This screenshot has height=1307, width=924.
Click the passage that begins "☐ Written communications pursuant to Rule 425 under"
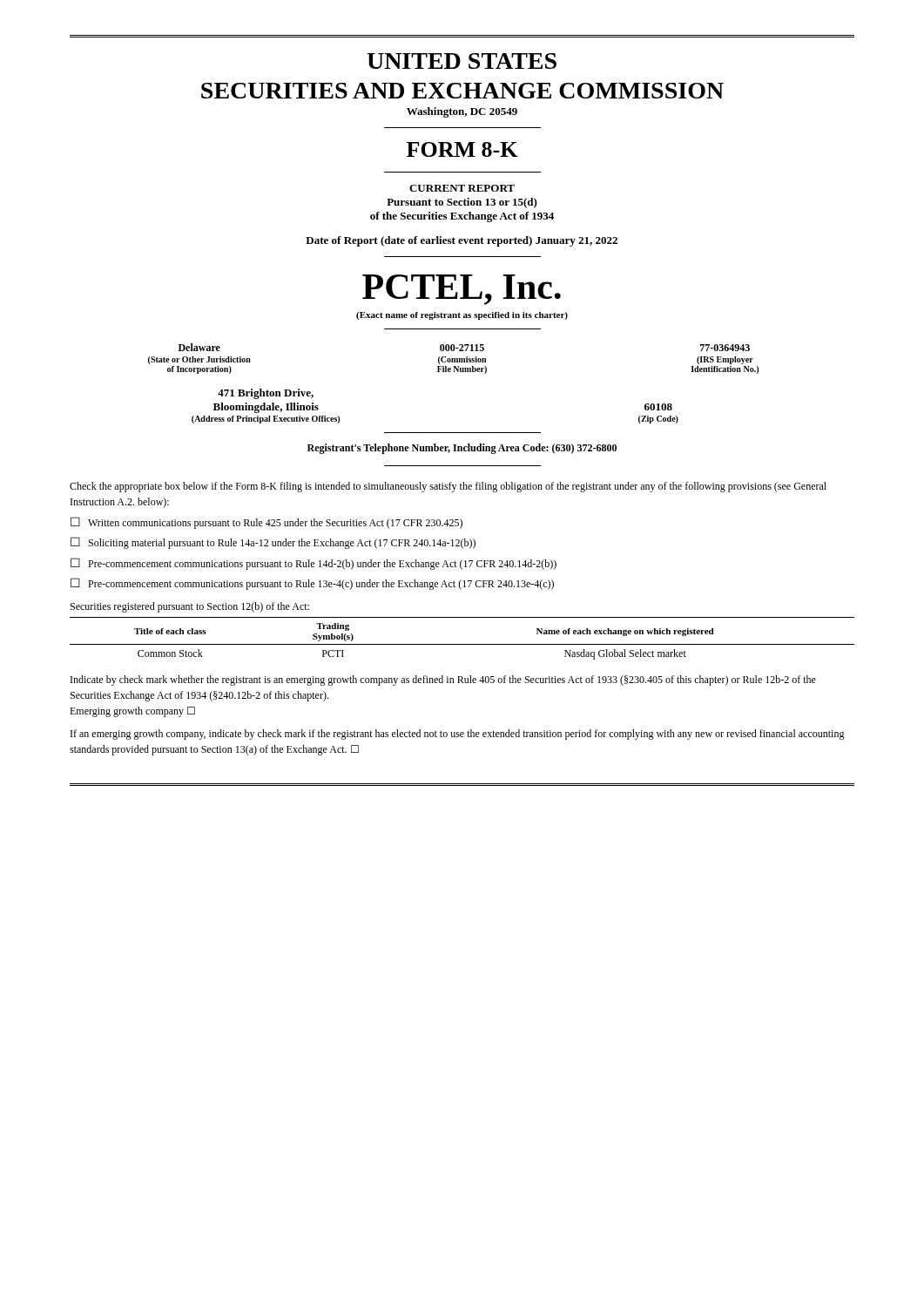pyautogui.click(x=266, y=523)
